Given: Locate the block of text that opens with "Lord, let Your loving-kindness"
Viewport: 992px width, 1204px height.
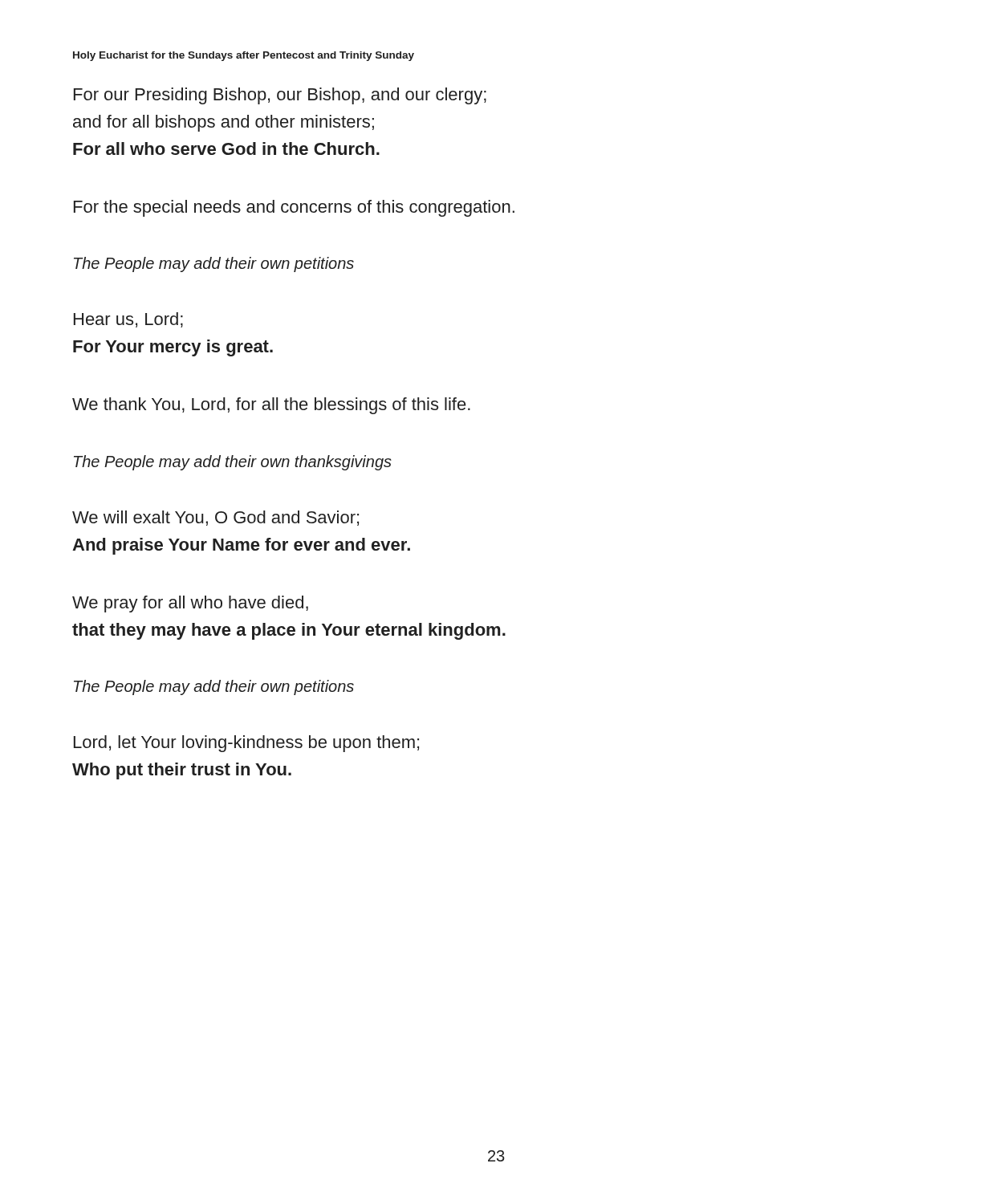Looking at the screenshot, I should (x=246, y=756).
